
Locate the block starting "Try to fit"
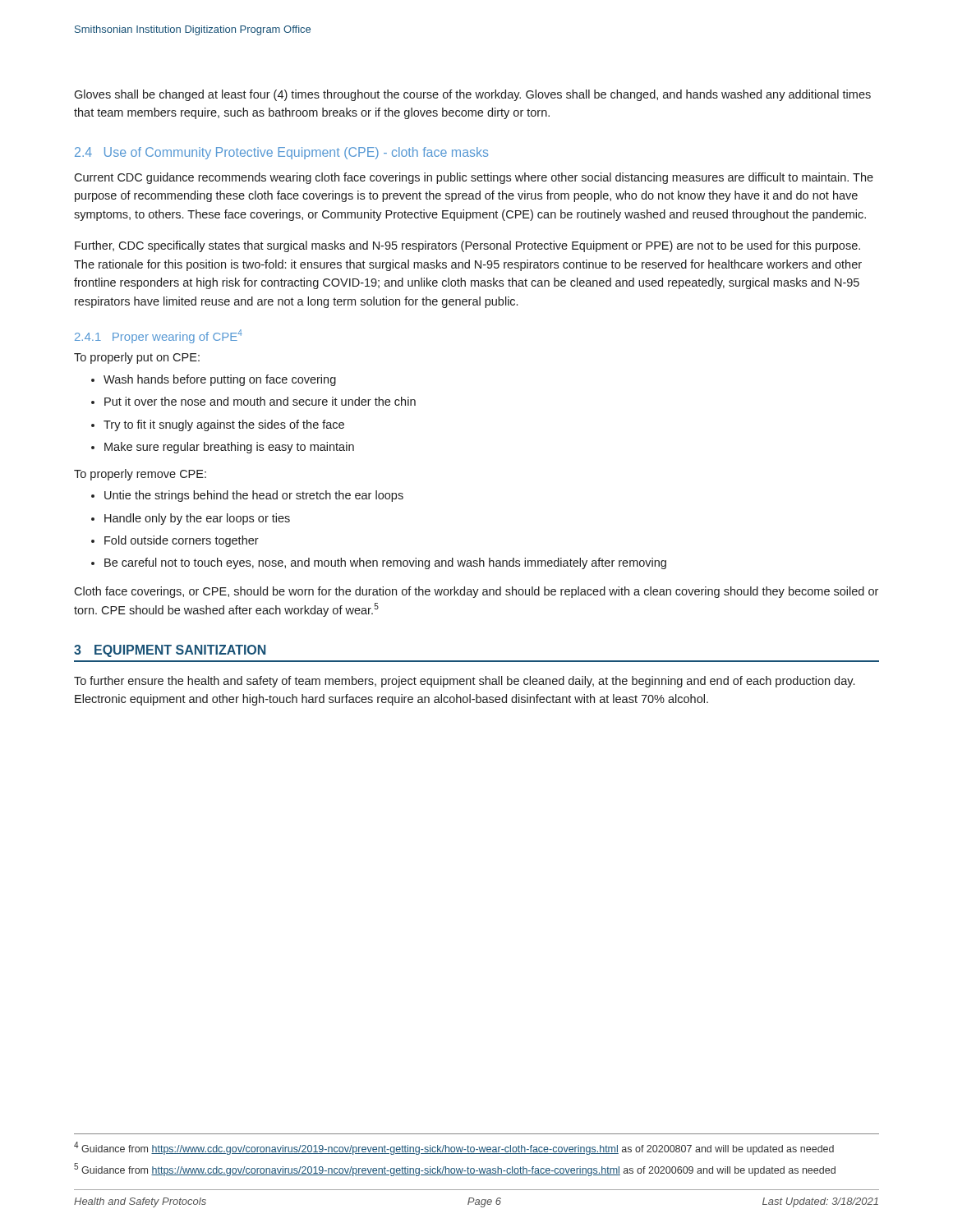tap(224, 424)
